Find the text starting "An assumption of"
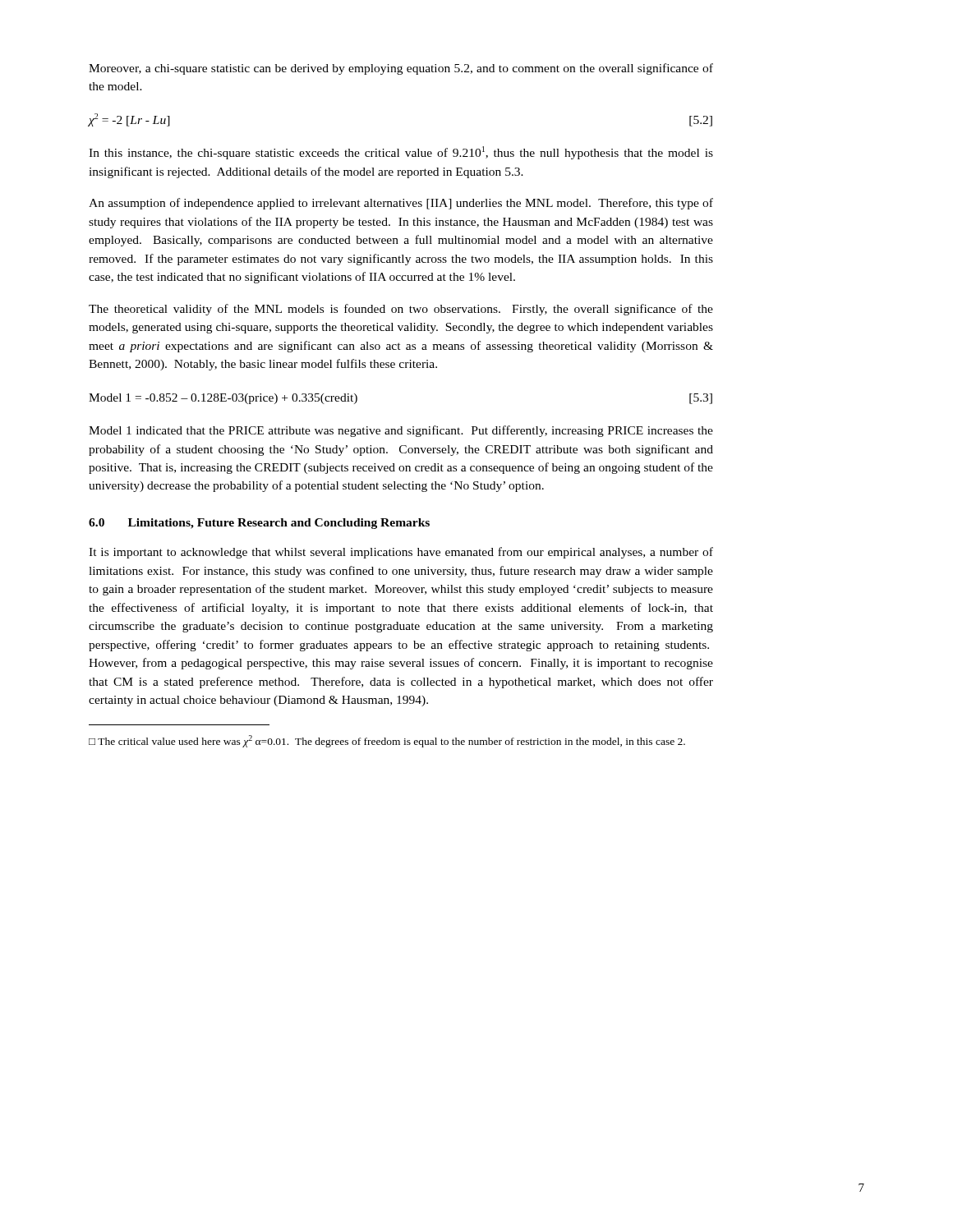953x1232 pixels. [x=401, y=240]
